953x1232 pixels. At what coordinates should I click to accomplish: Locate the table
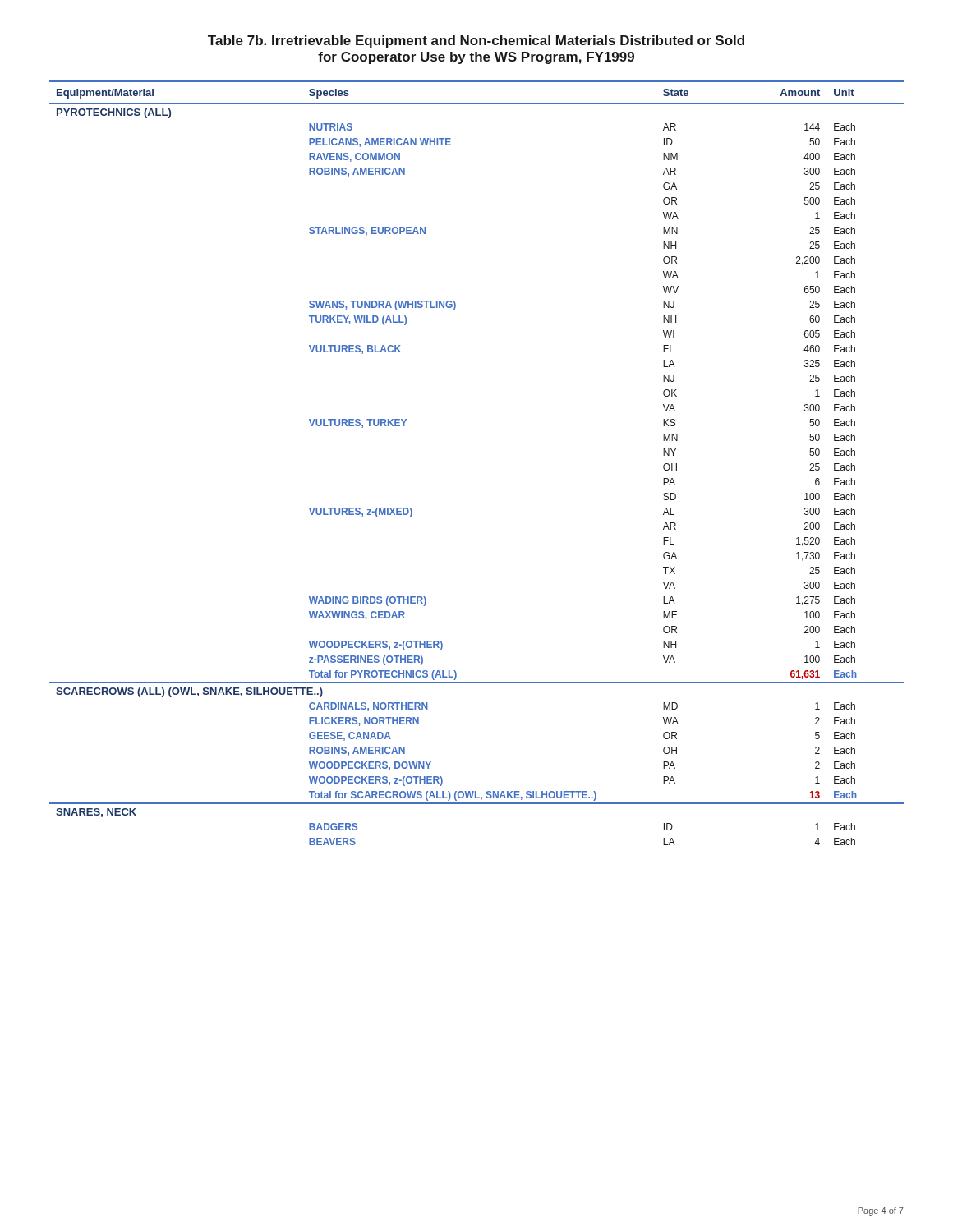coord(476,465)
